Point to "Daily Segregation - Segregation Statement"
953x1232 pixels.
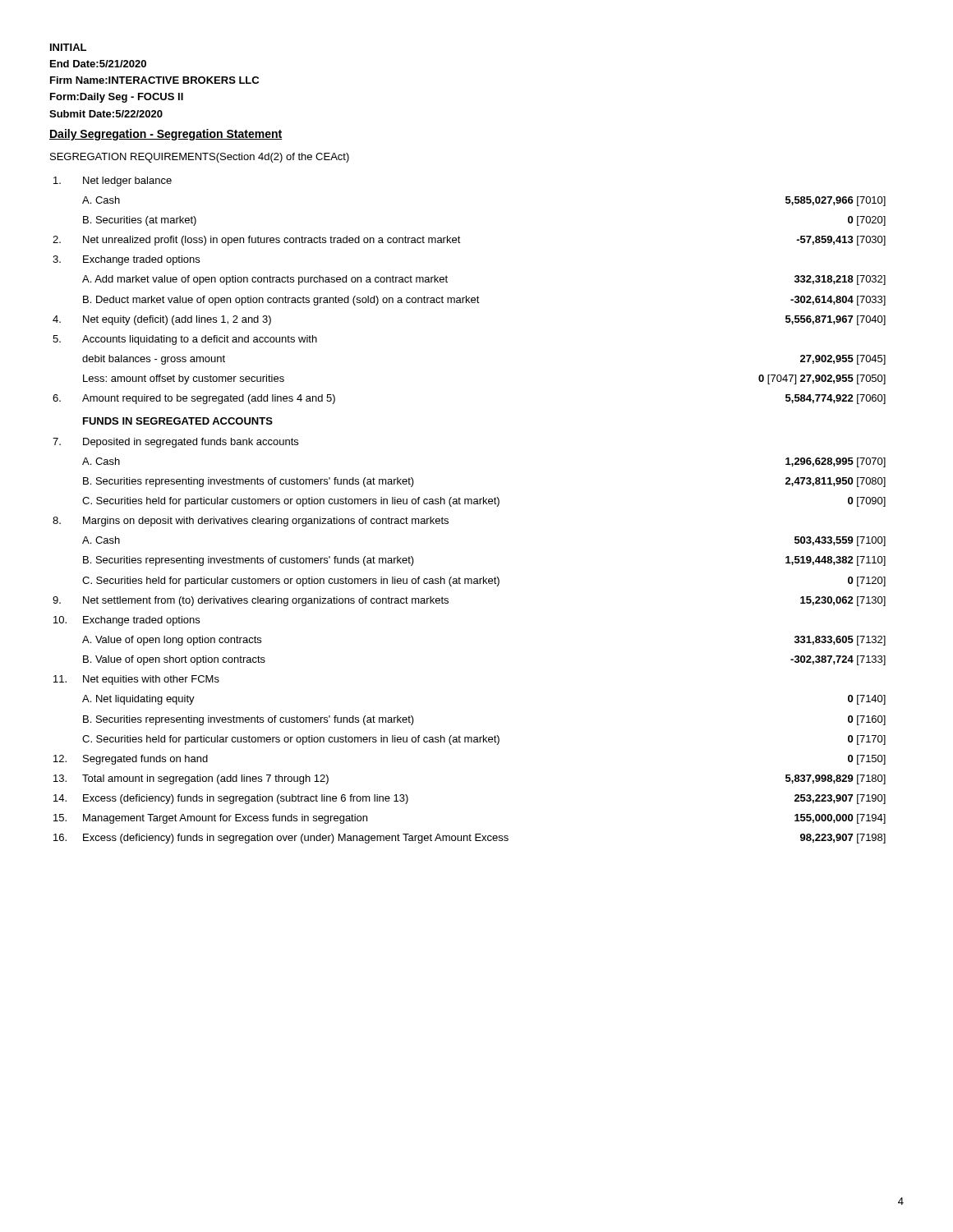pyautogui.click(x=166, y=134)
